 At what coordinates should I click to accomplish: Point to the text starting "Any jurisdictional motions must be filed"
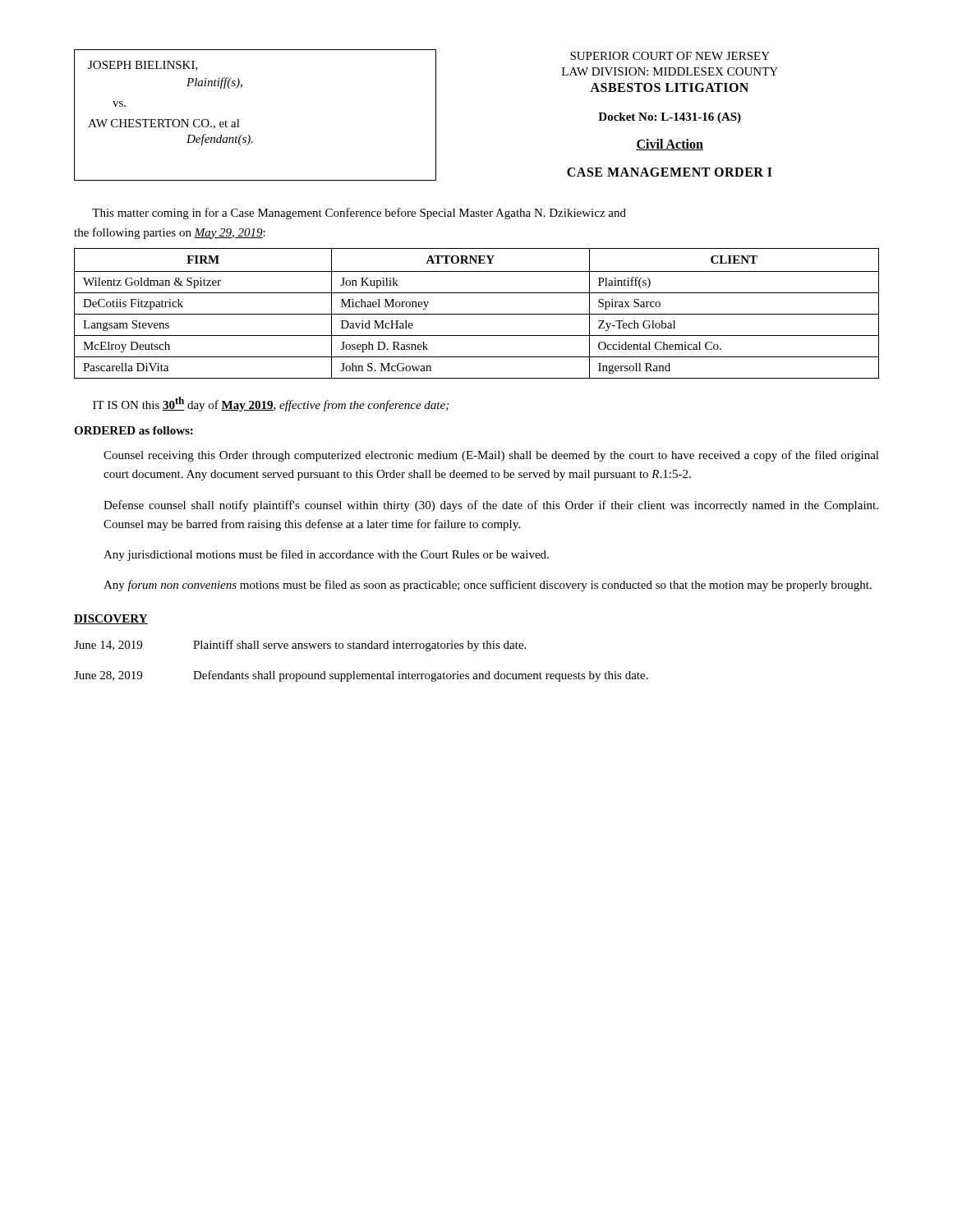coord(326,554)
